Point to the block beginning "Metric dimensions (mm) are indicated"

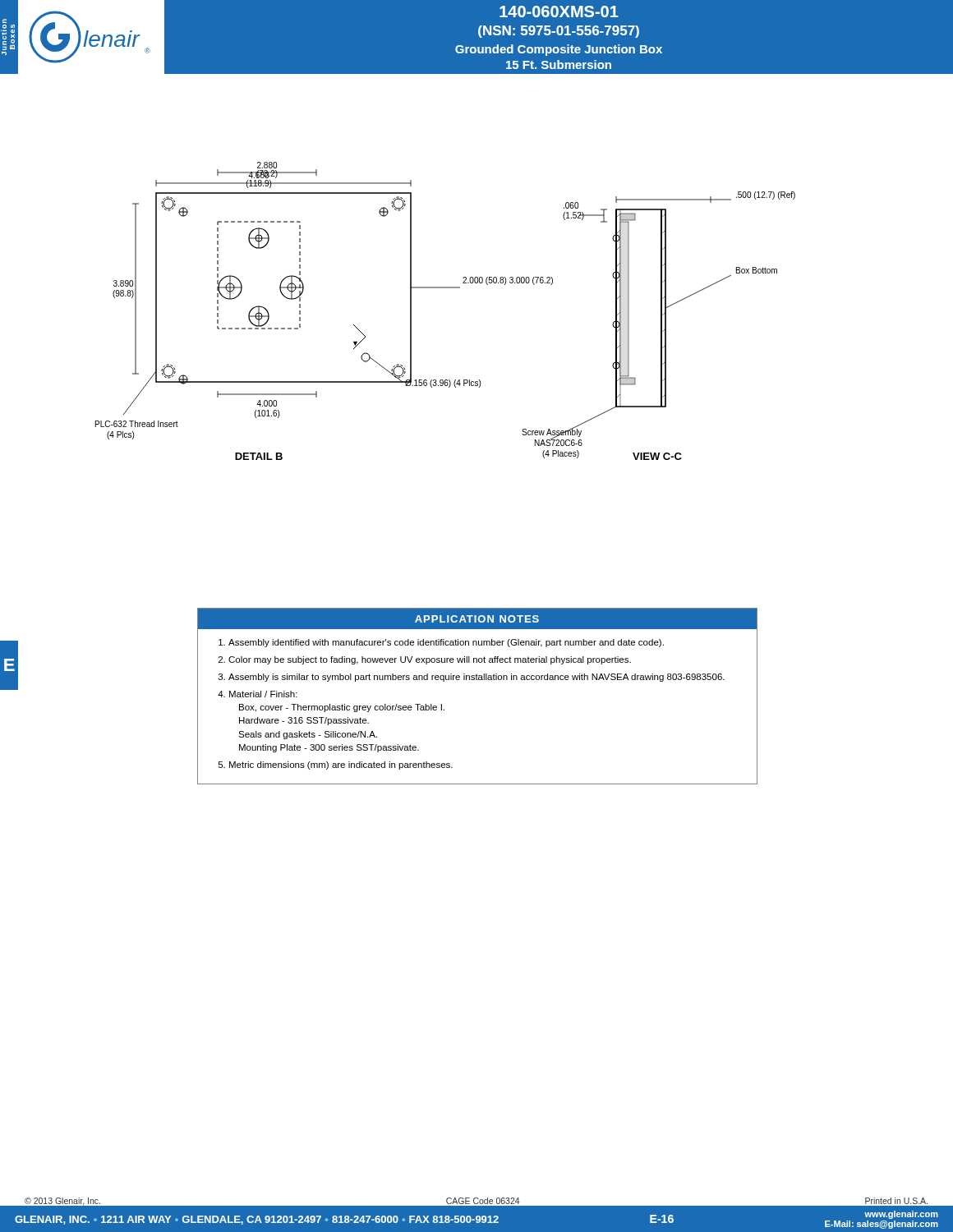coord(341,764)
